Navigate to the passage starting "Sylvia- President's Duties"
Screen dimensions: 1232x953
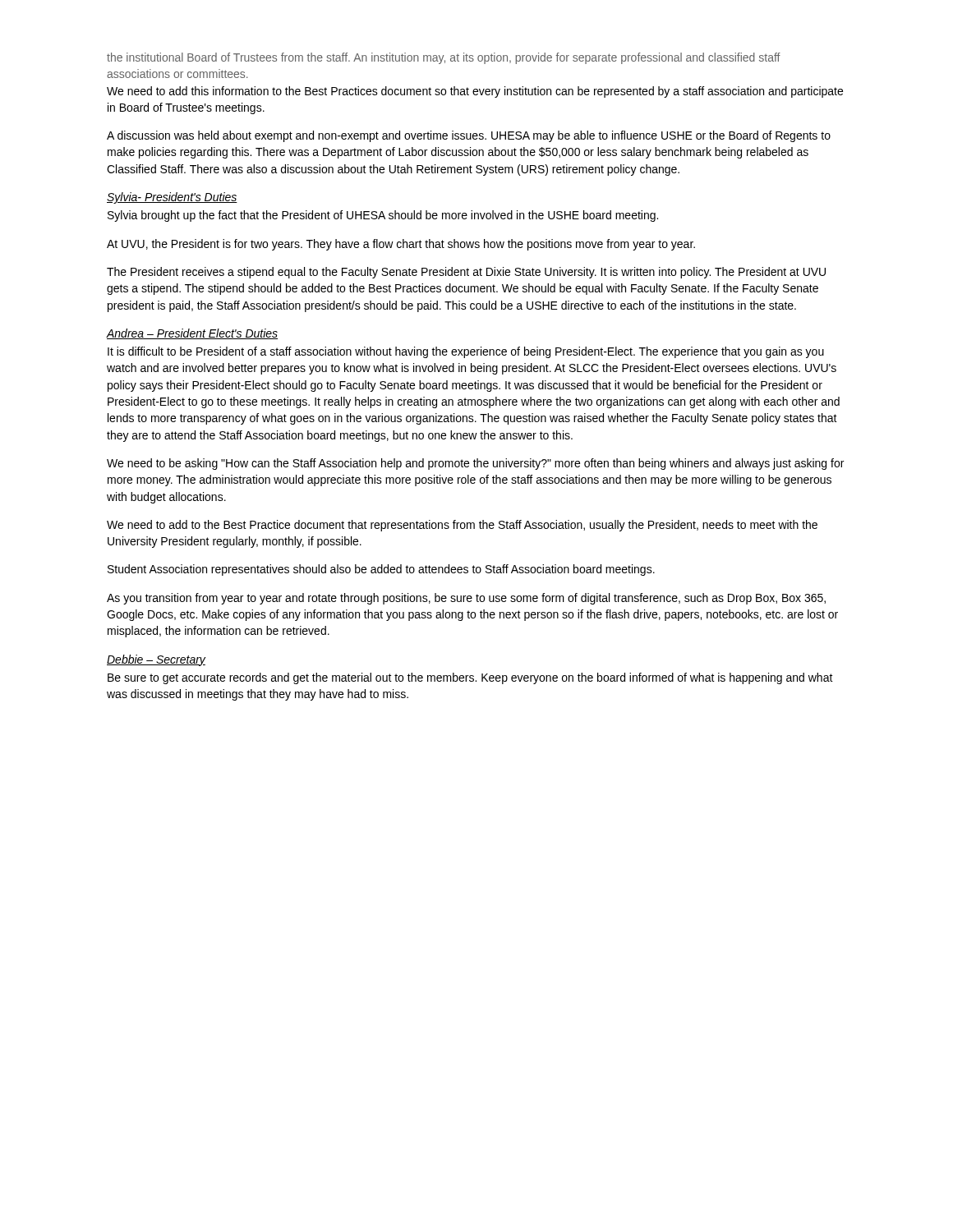click(172, 197)
